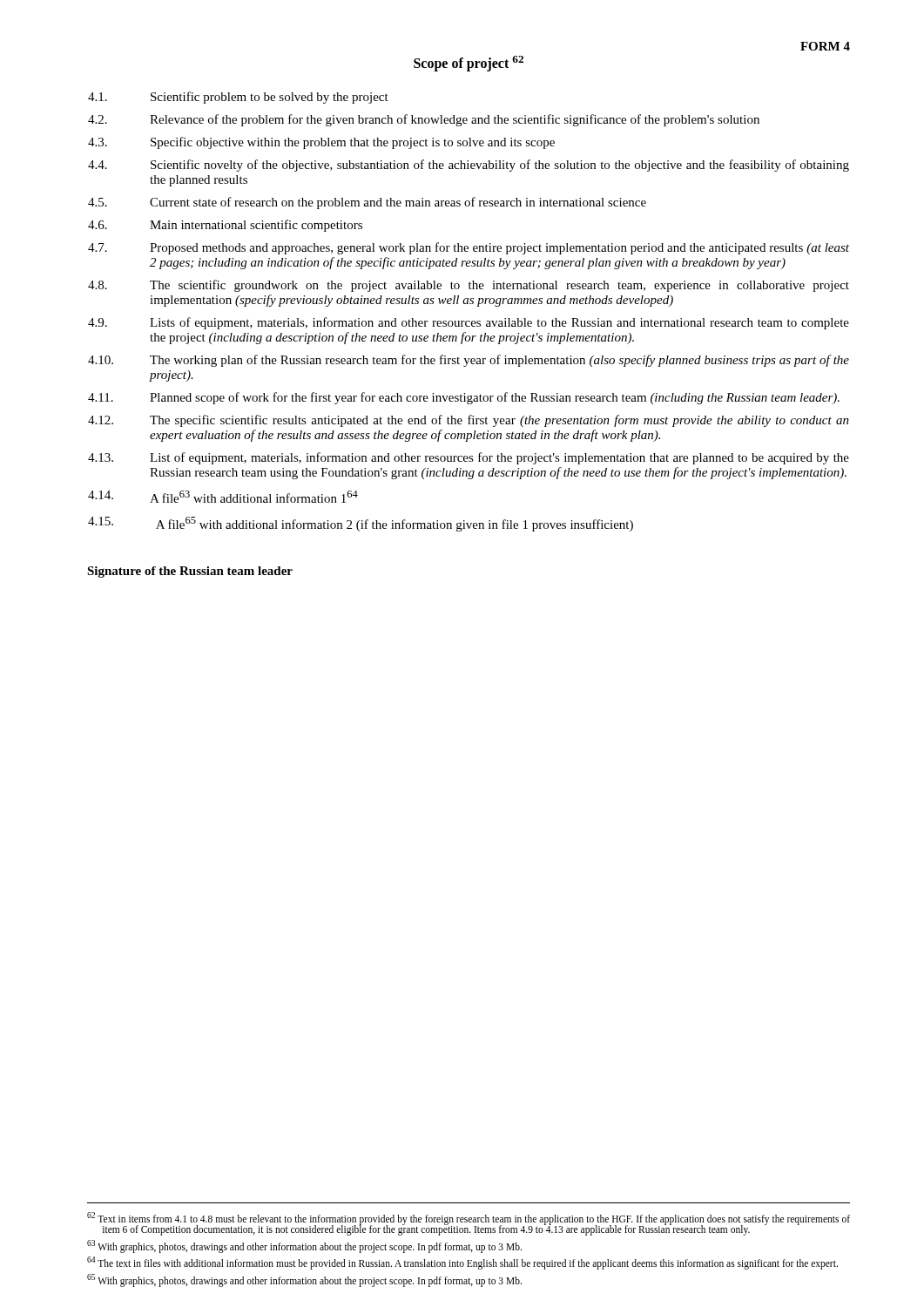Screen dimensions: 1307x924
Task: Locate the title
Action: coord(469,62)
